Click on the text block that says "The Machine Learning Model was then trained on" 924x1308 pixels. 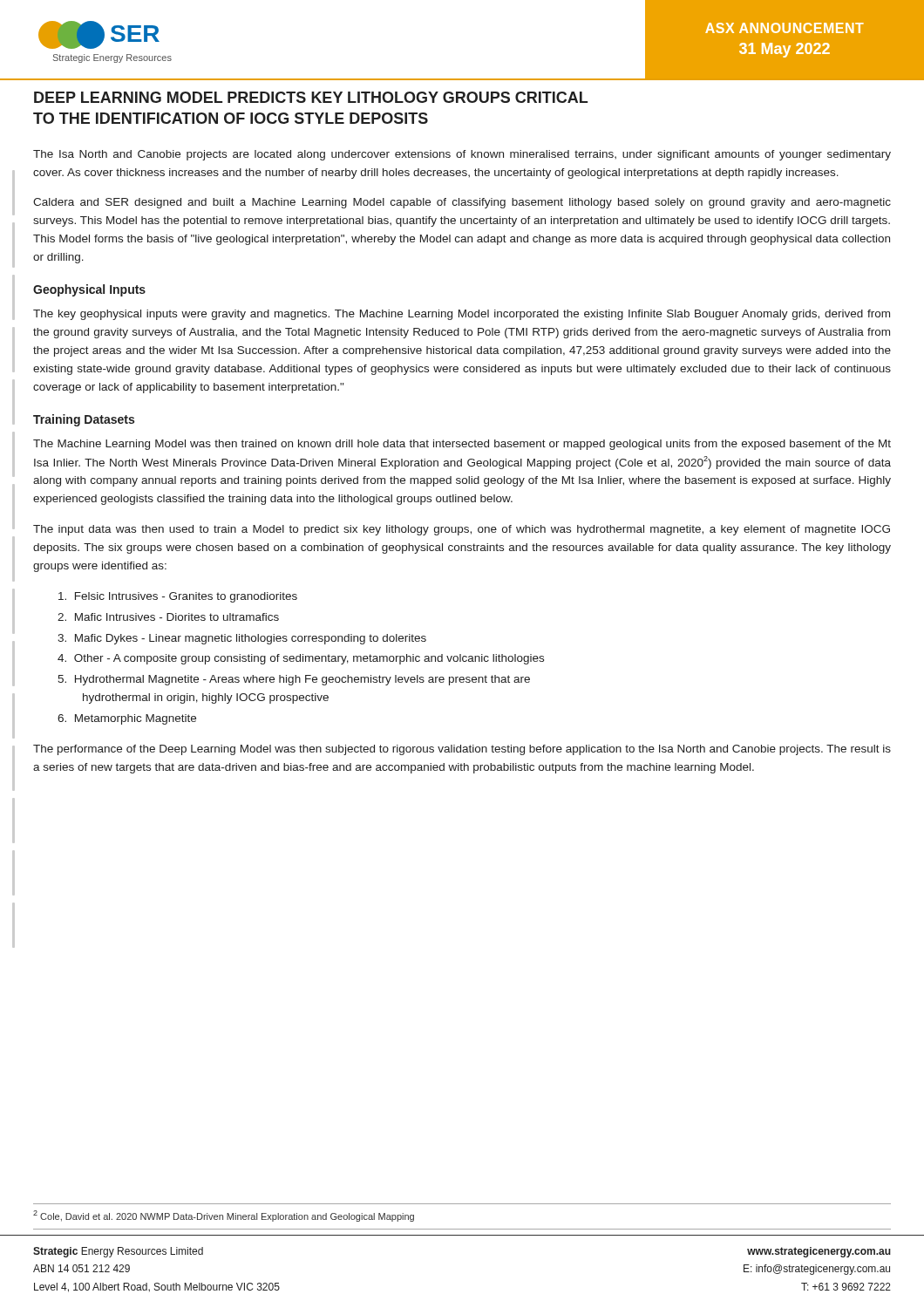point(462,471)
